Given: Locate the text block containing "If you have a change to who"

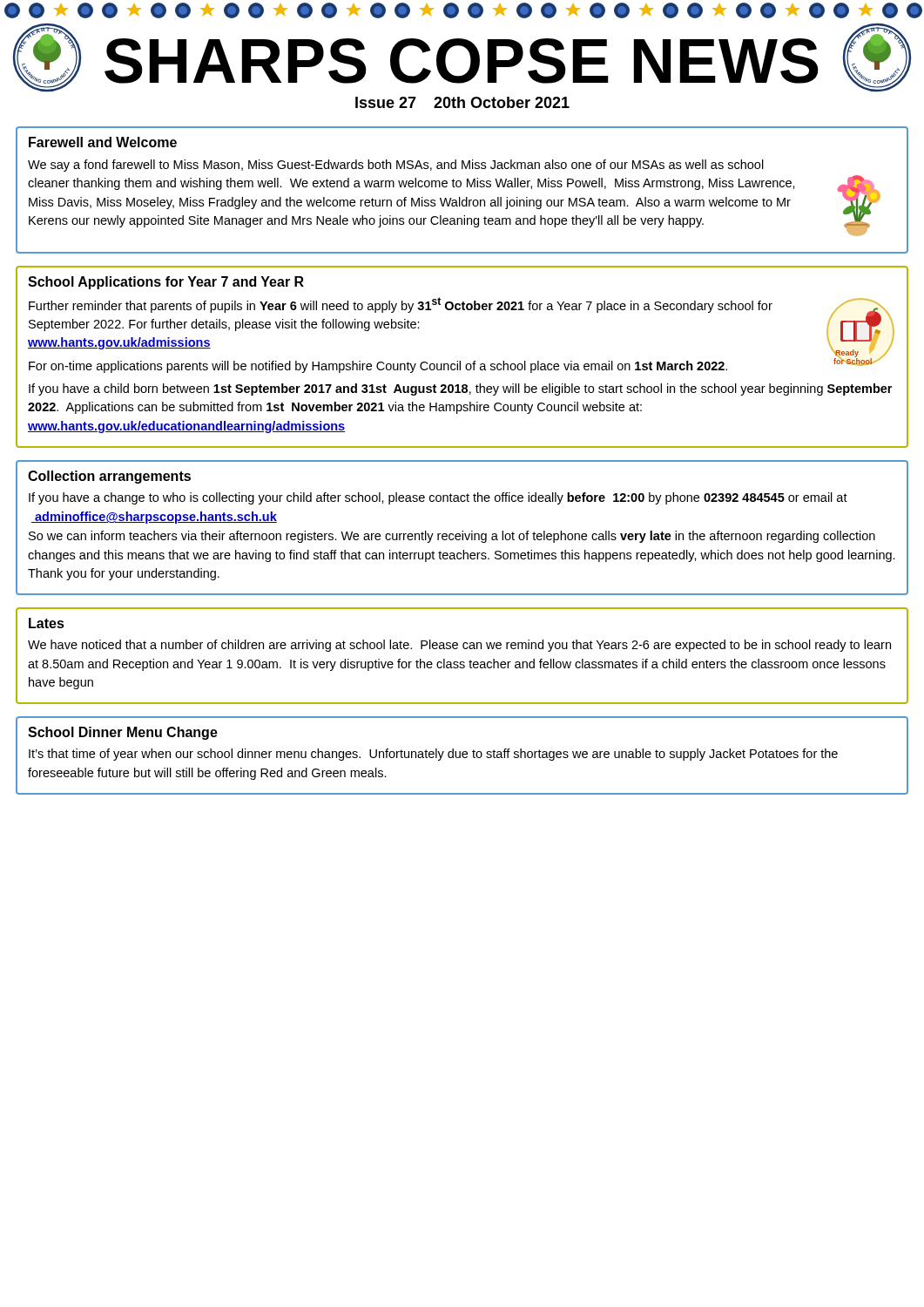Looking at the screenshot, I should 437,498.
